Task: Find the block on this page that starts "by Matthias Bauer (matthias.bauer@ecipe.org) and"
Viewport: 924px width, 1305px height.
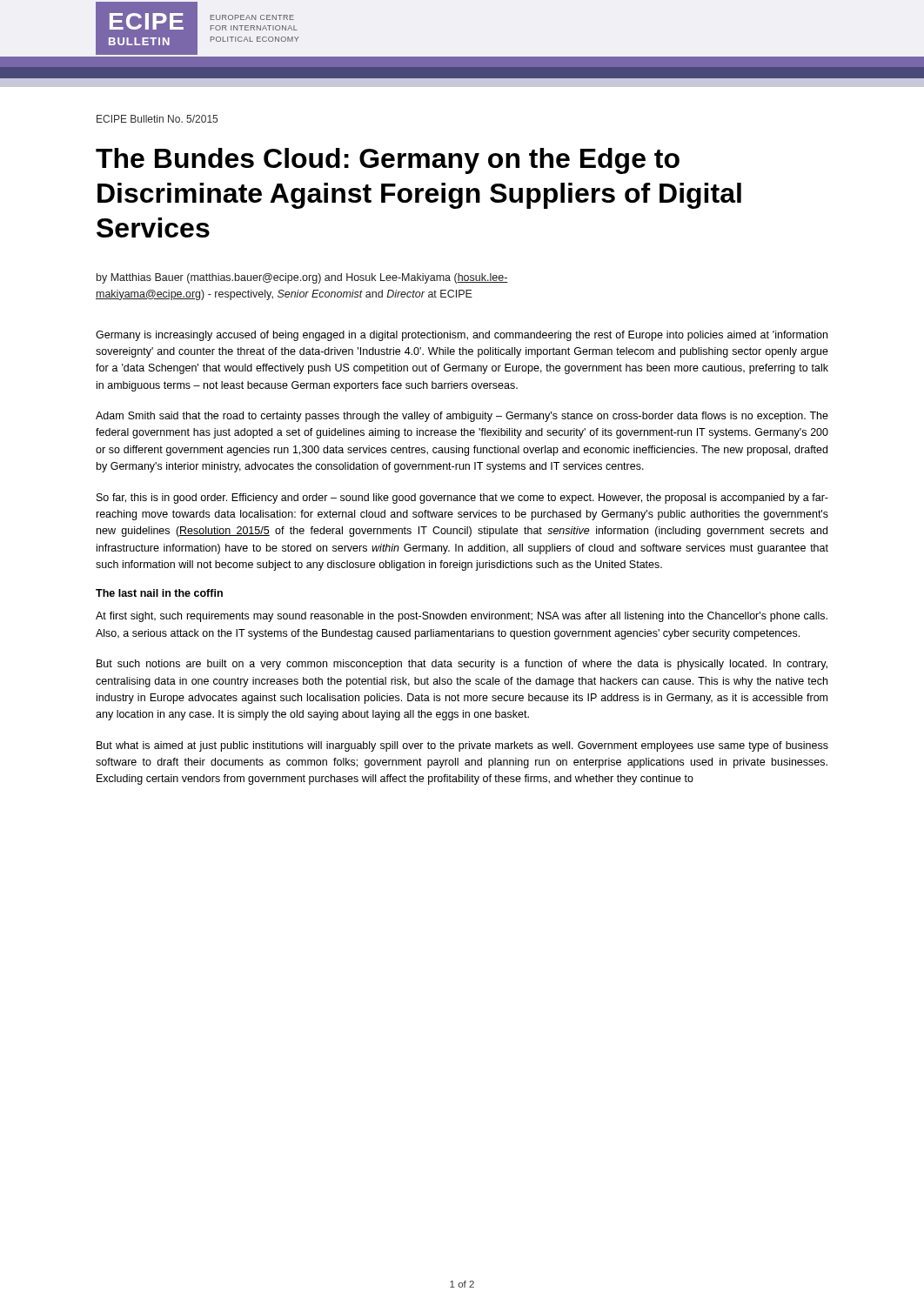Action: (302, 286)
